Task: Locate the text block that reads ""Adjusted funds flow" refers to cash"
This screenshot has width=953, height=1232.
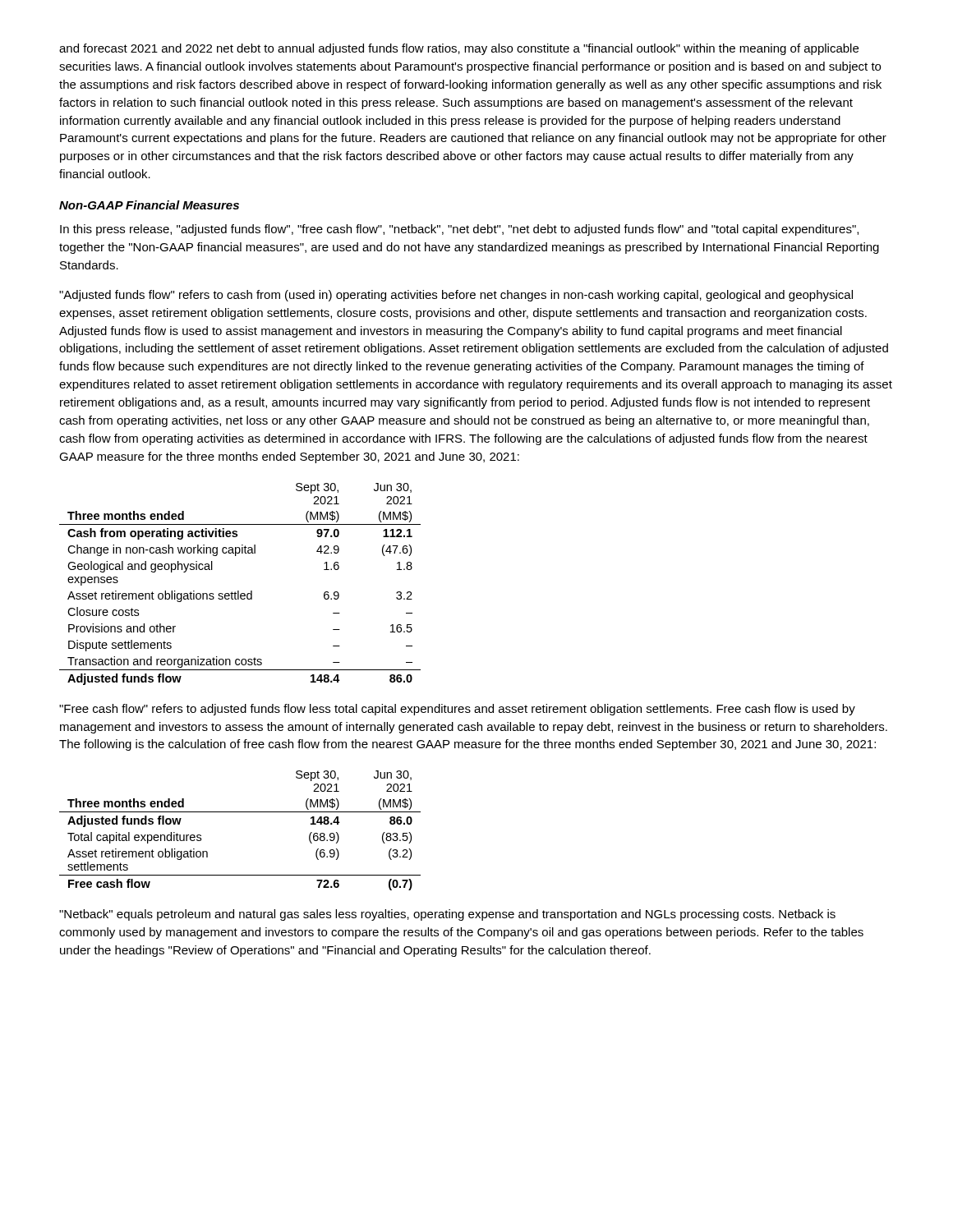Action: click(476, 375)
